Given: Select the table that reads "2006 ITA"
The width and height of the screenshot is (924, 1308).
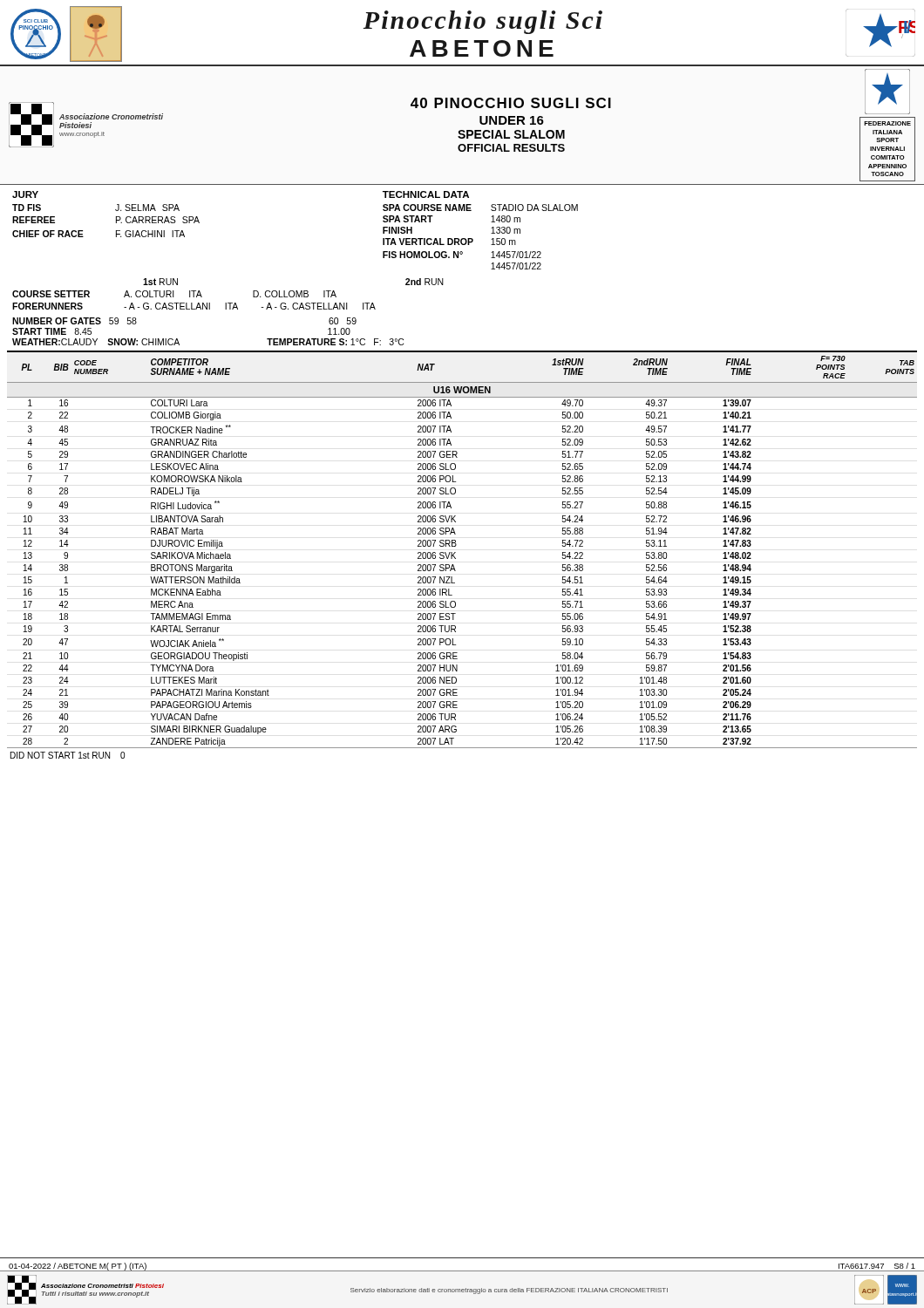Looking at the screenshot, I should [462, 557].
